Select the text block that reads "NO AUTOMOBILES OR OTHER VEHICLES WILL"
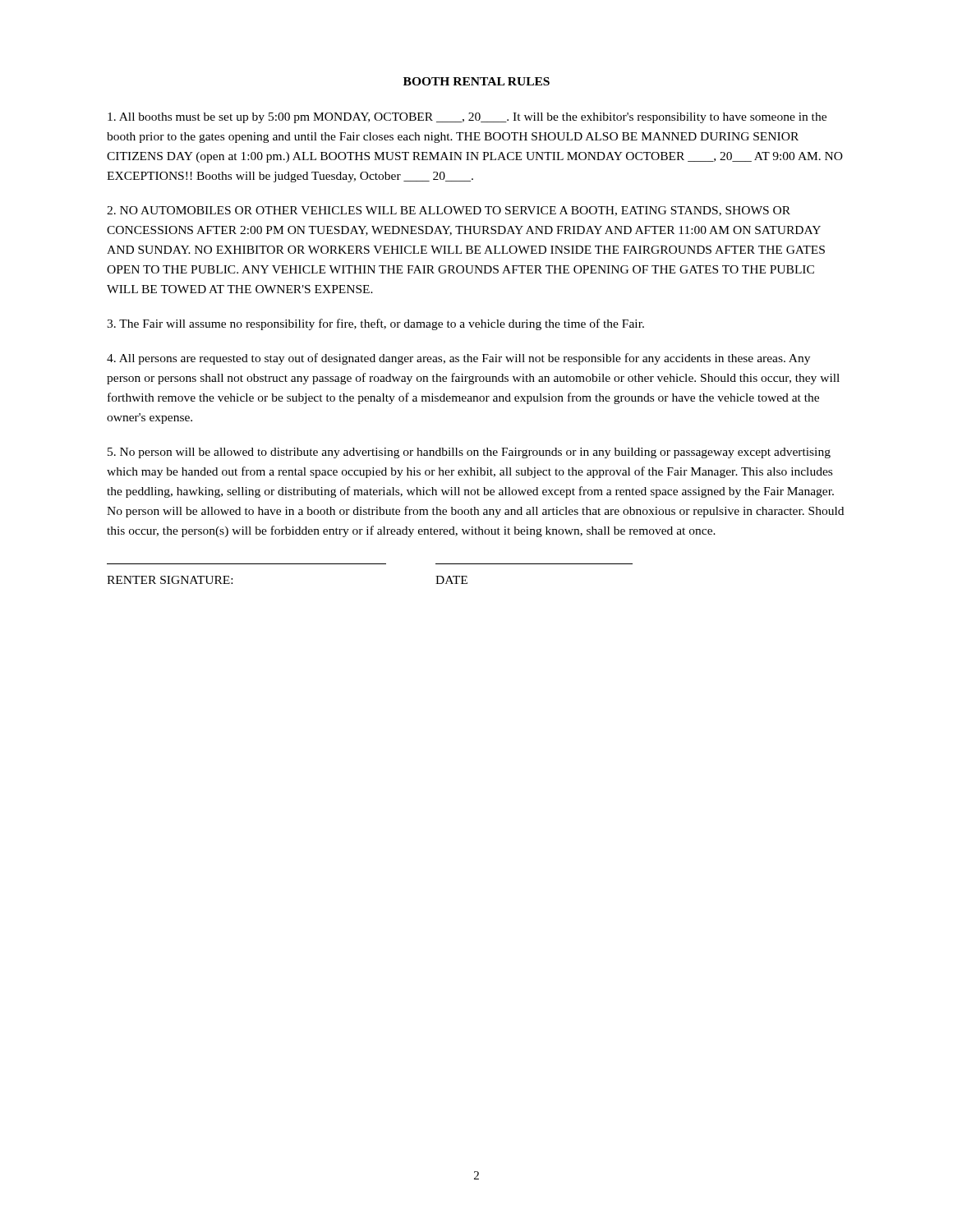This screenshot has height=1232, width=953. (x=466, y=249)
